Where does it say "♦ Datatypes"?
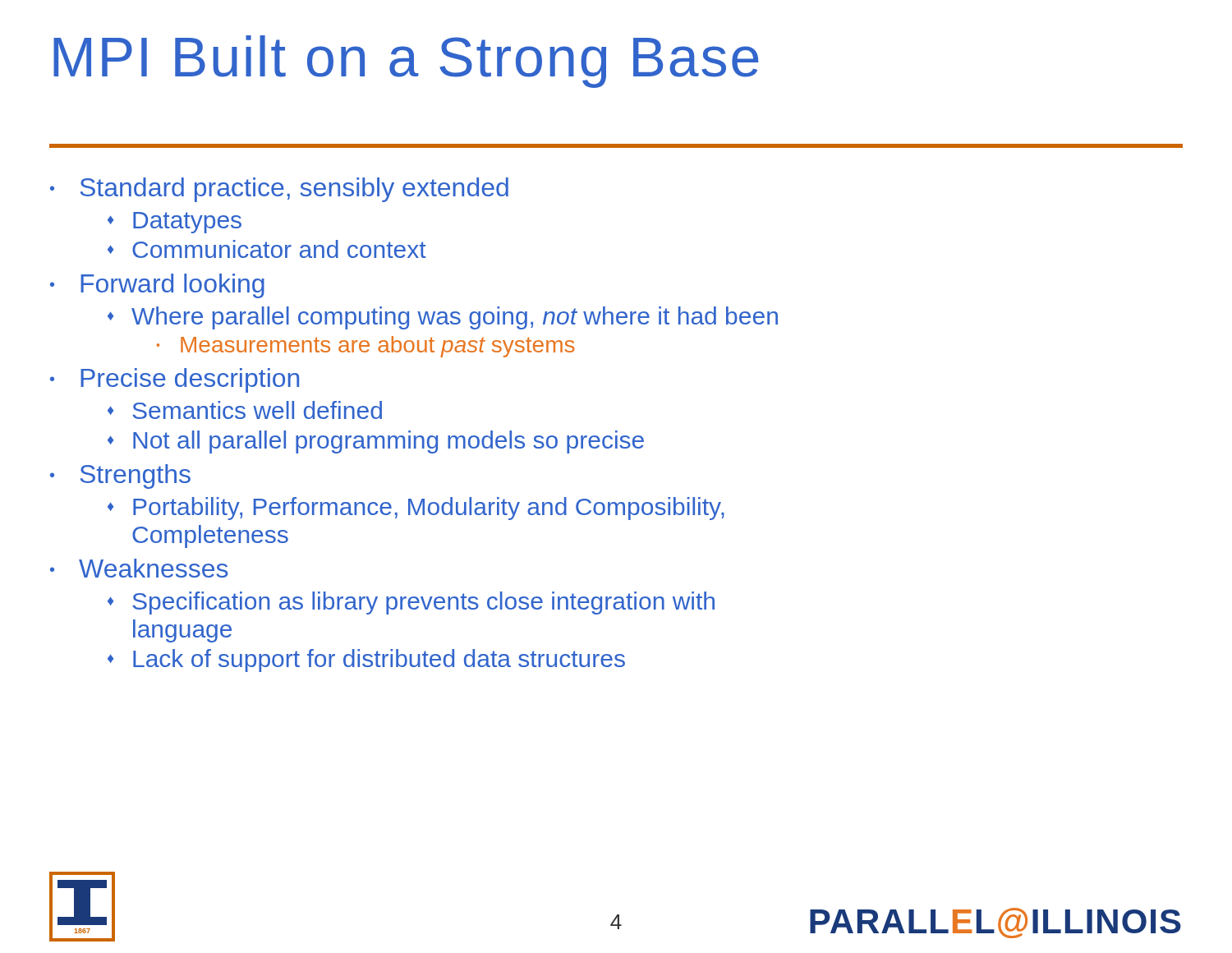This screenshot has width=1232, height=953. click(175, 223)
